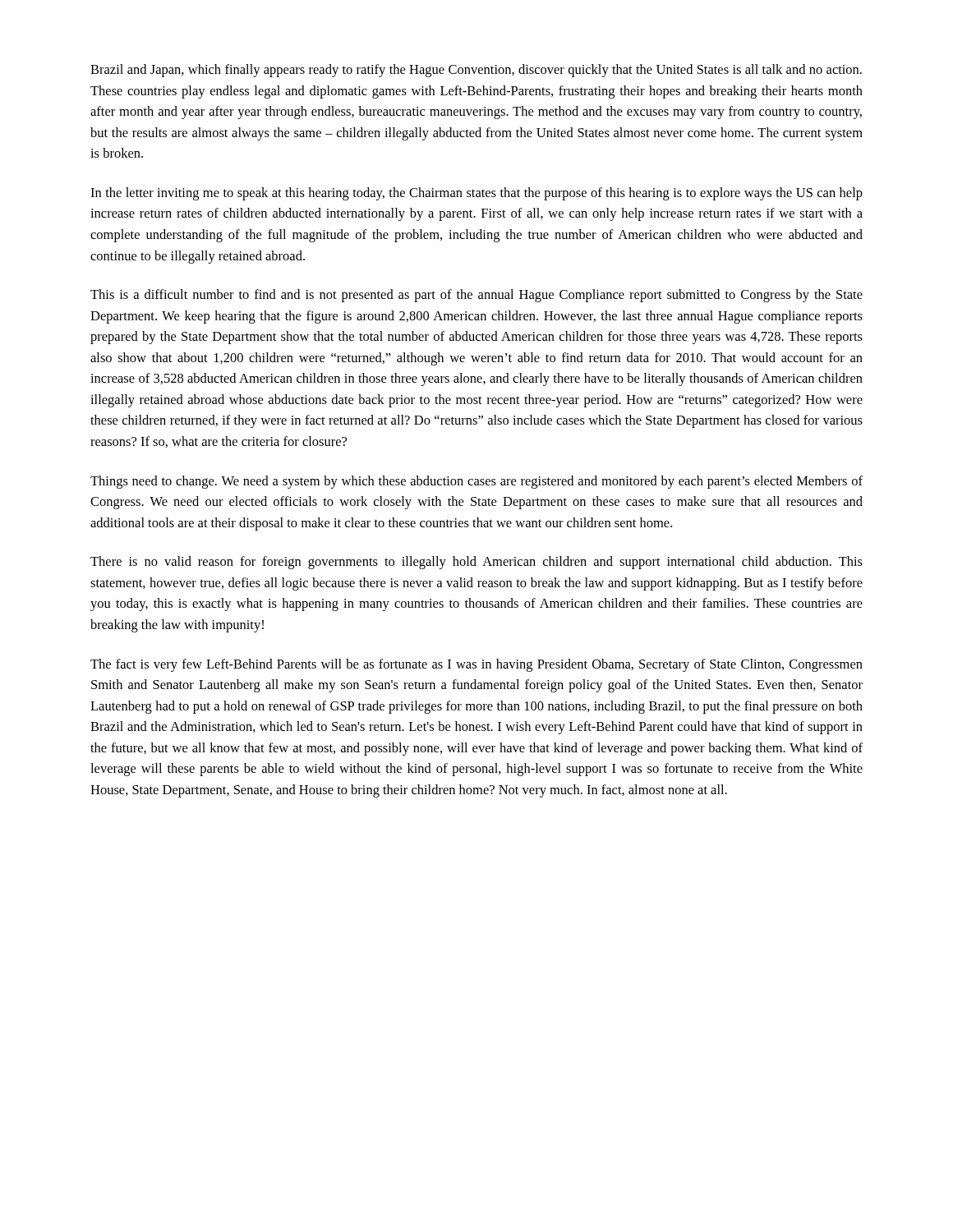Point to the block beginning "The fact is very"

[x=476, y=727]
